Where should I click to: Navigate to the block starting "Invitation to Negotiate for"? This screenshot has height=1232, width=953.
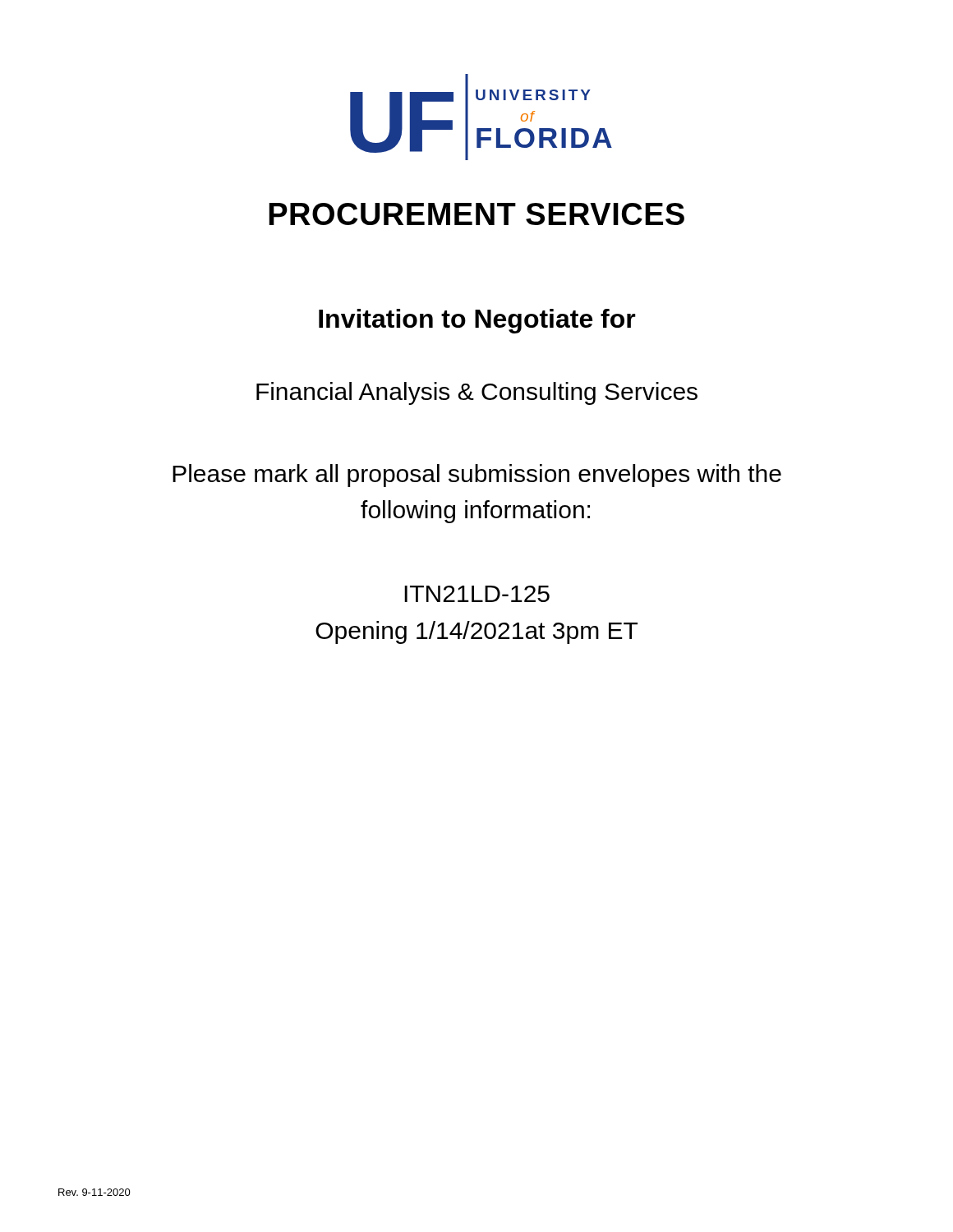click(476, 319)
